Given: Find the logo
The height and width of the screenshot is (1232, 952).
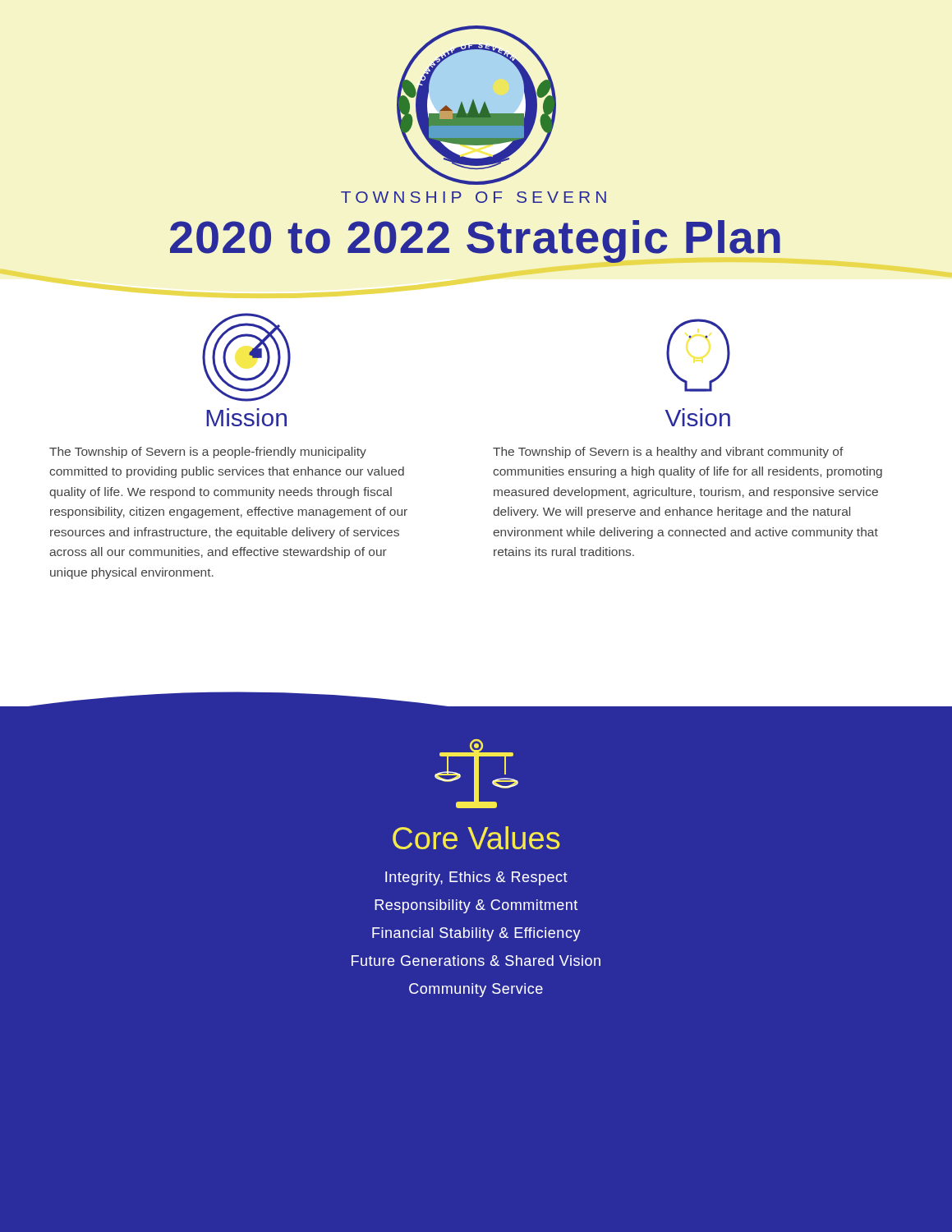Looking at the screenshot, I should 476,105.
